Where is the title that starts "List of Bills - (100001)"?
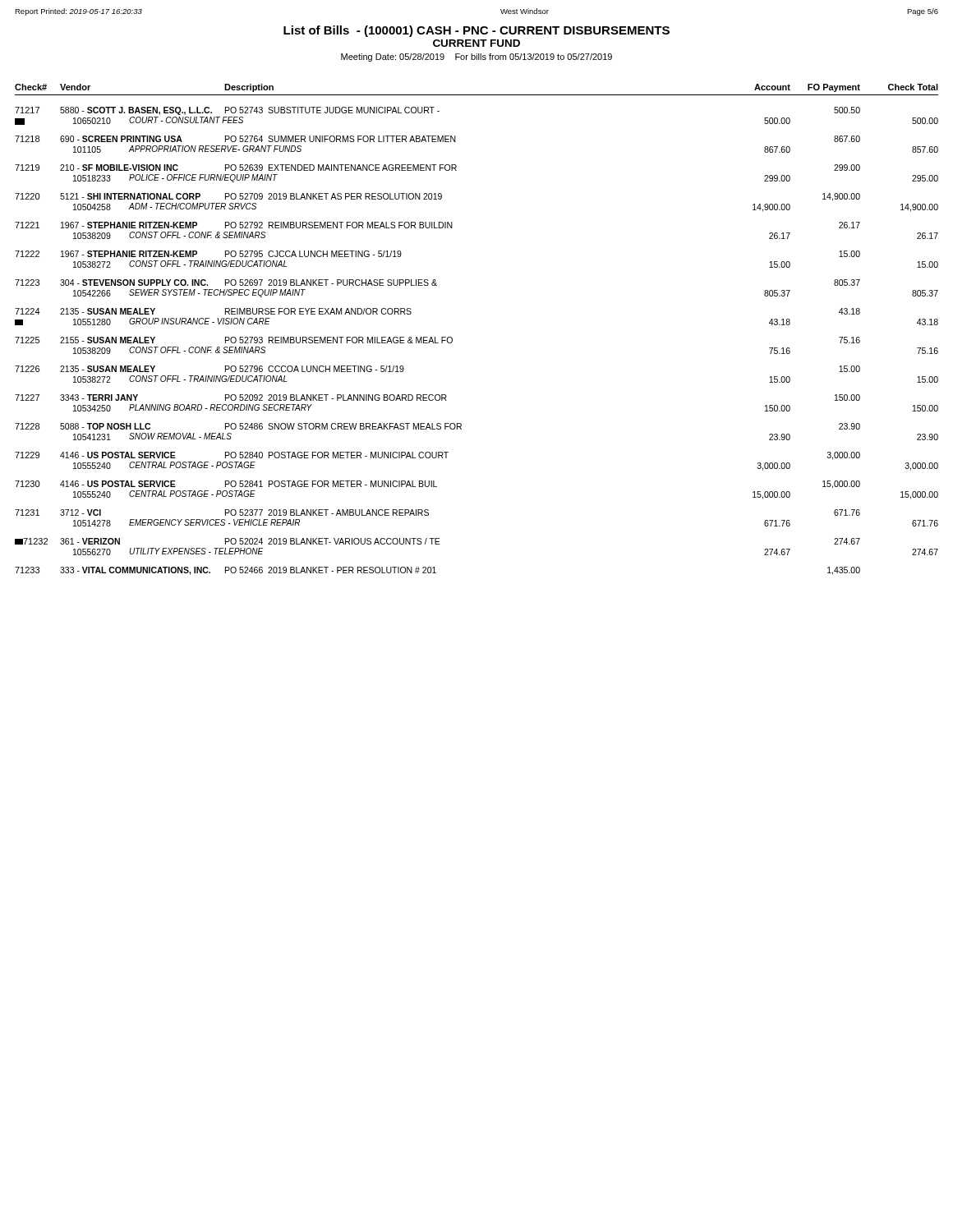 [x=476, y=42]
